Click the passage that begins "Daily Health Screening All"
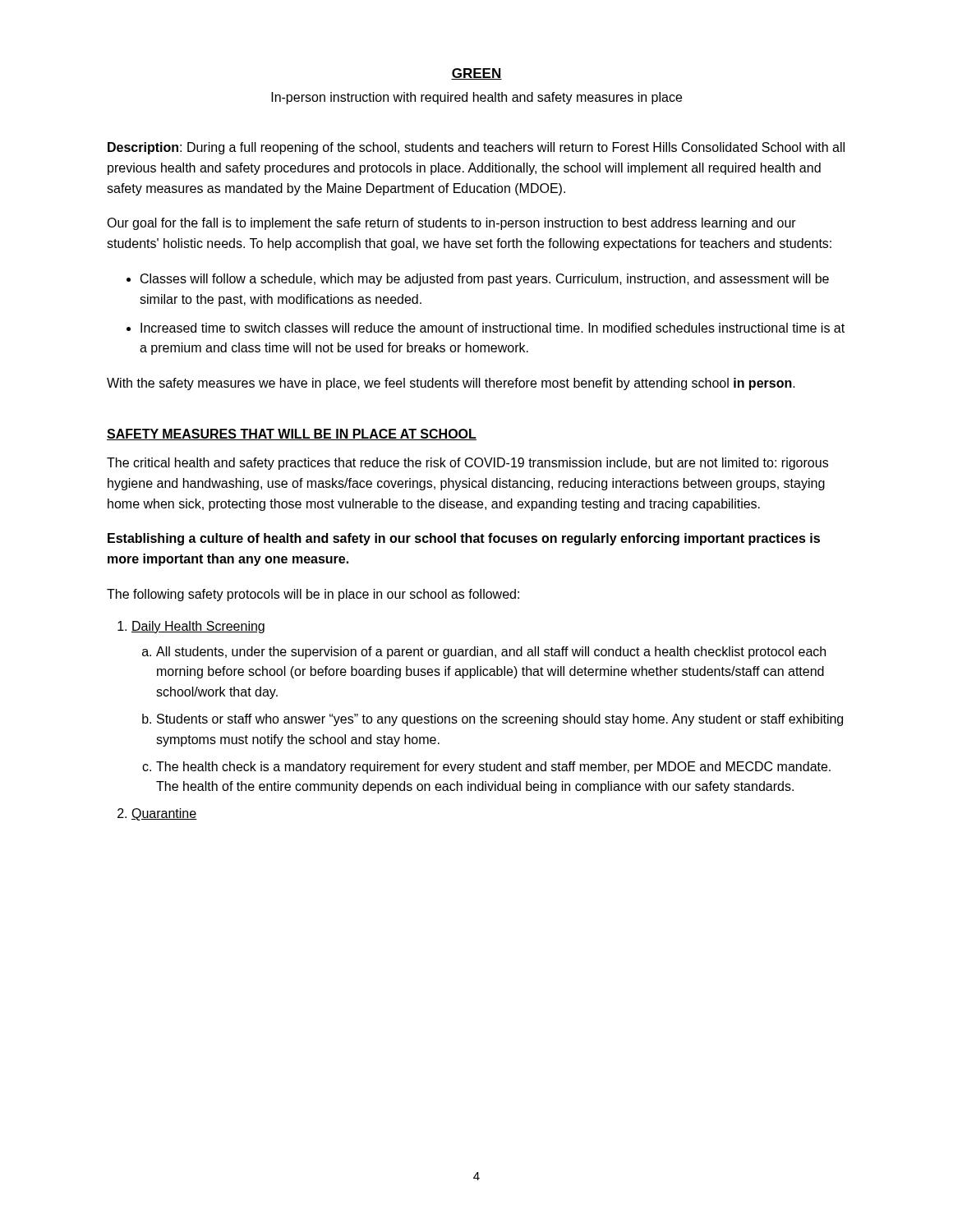Viewport: 953px width, 1232px height. (x=489, y=708)
